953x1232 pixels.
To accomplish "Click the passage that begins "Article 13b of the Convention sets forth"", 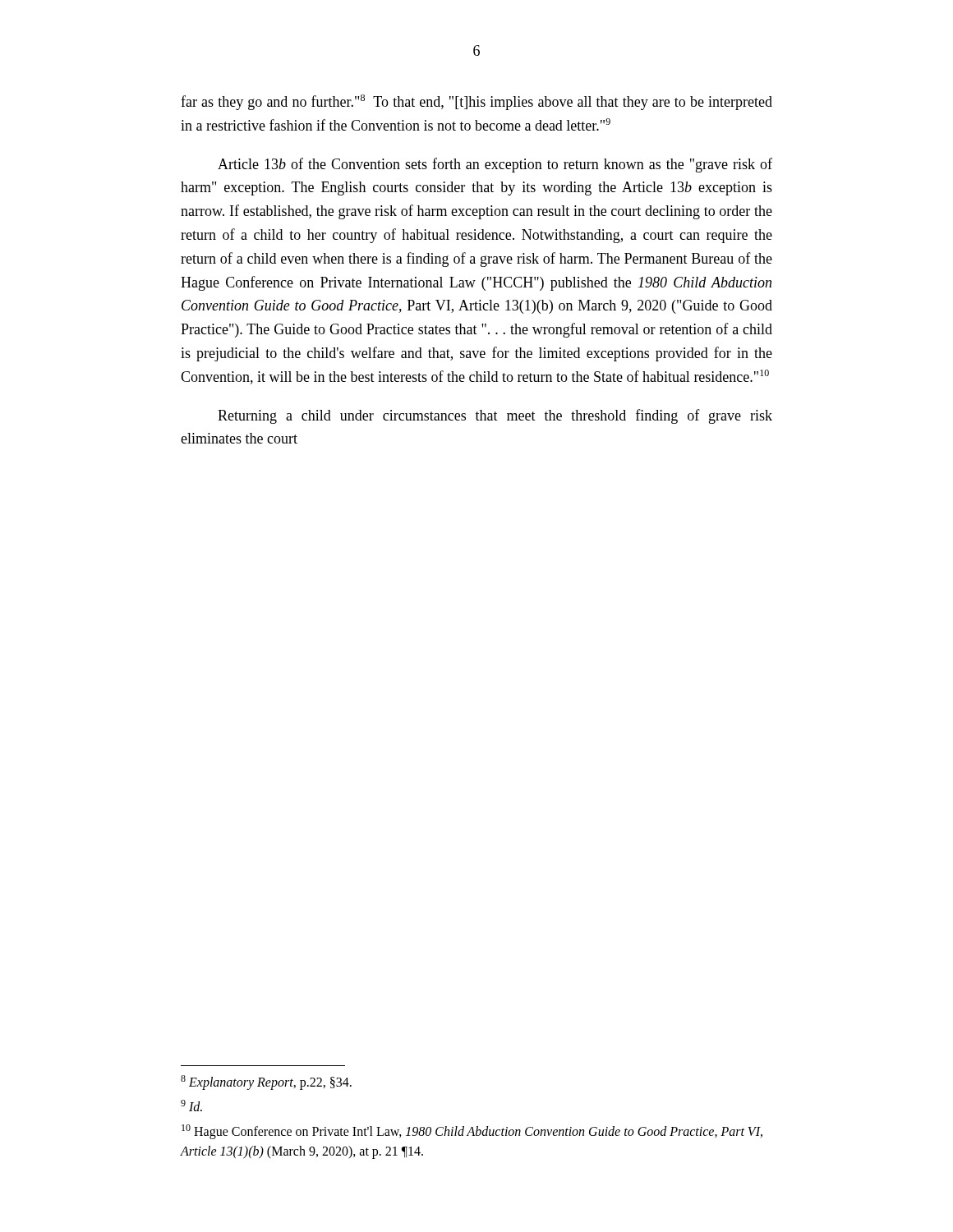I will 476,270.
